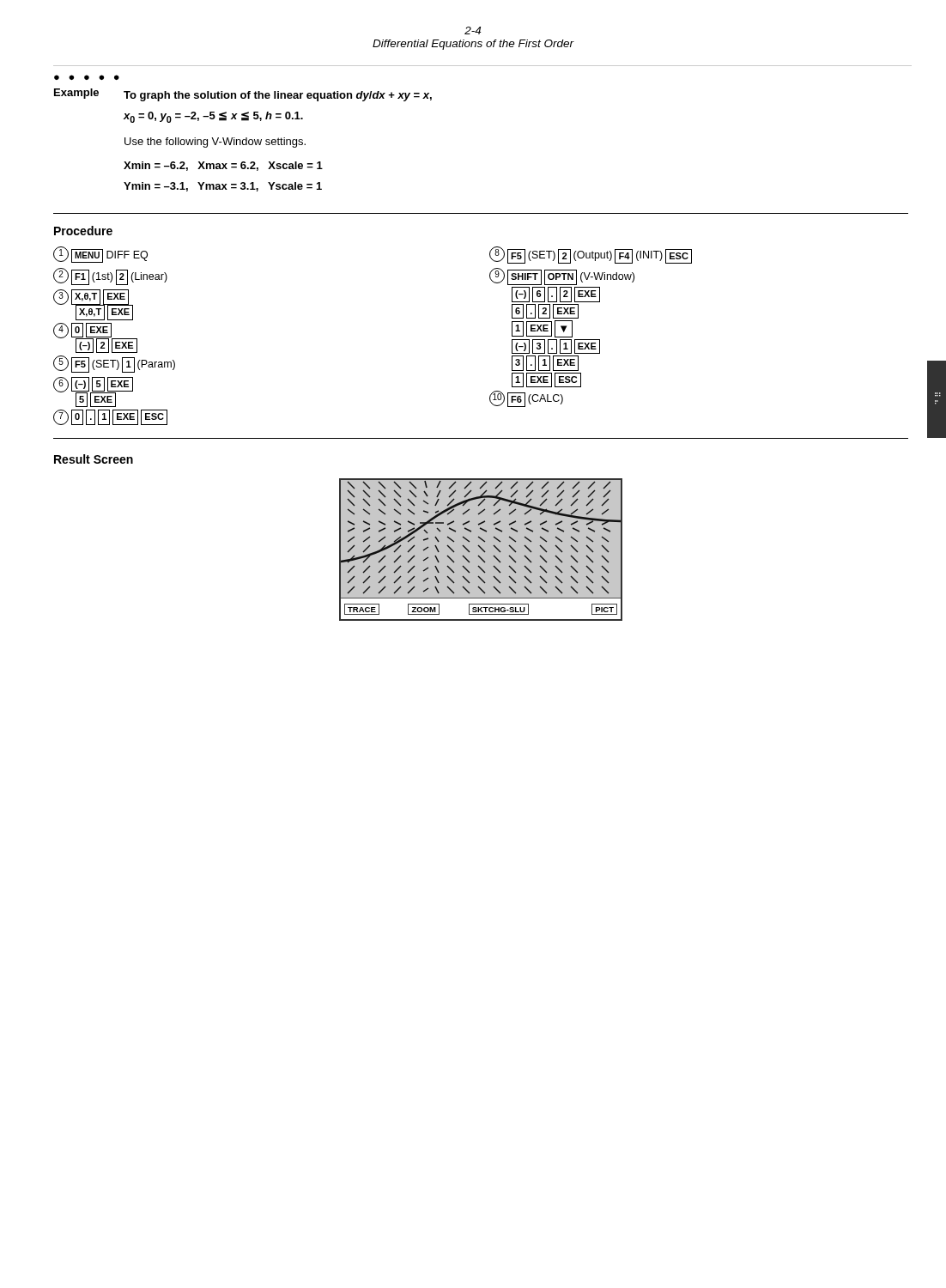Click on the list item with the text "2 F1(1st) 2(Linear)"
Image resolution: width=946 pixels, height=1288 pixels.
pos(110,278)
